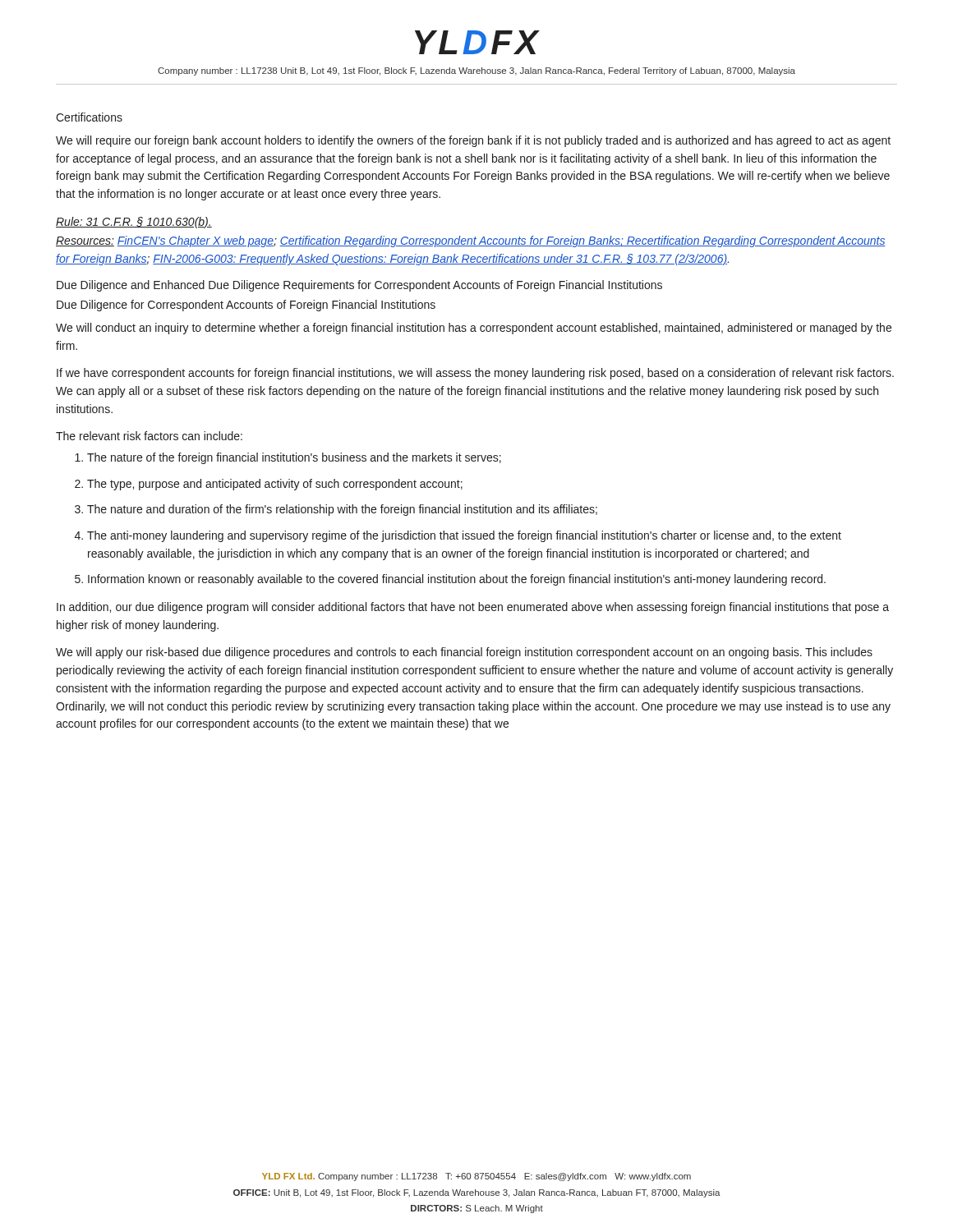
Task: Find the text block starting "The nature and duration of the"
Action: pyautogui.click(x=343, y=509)
